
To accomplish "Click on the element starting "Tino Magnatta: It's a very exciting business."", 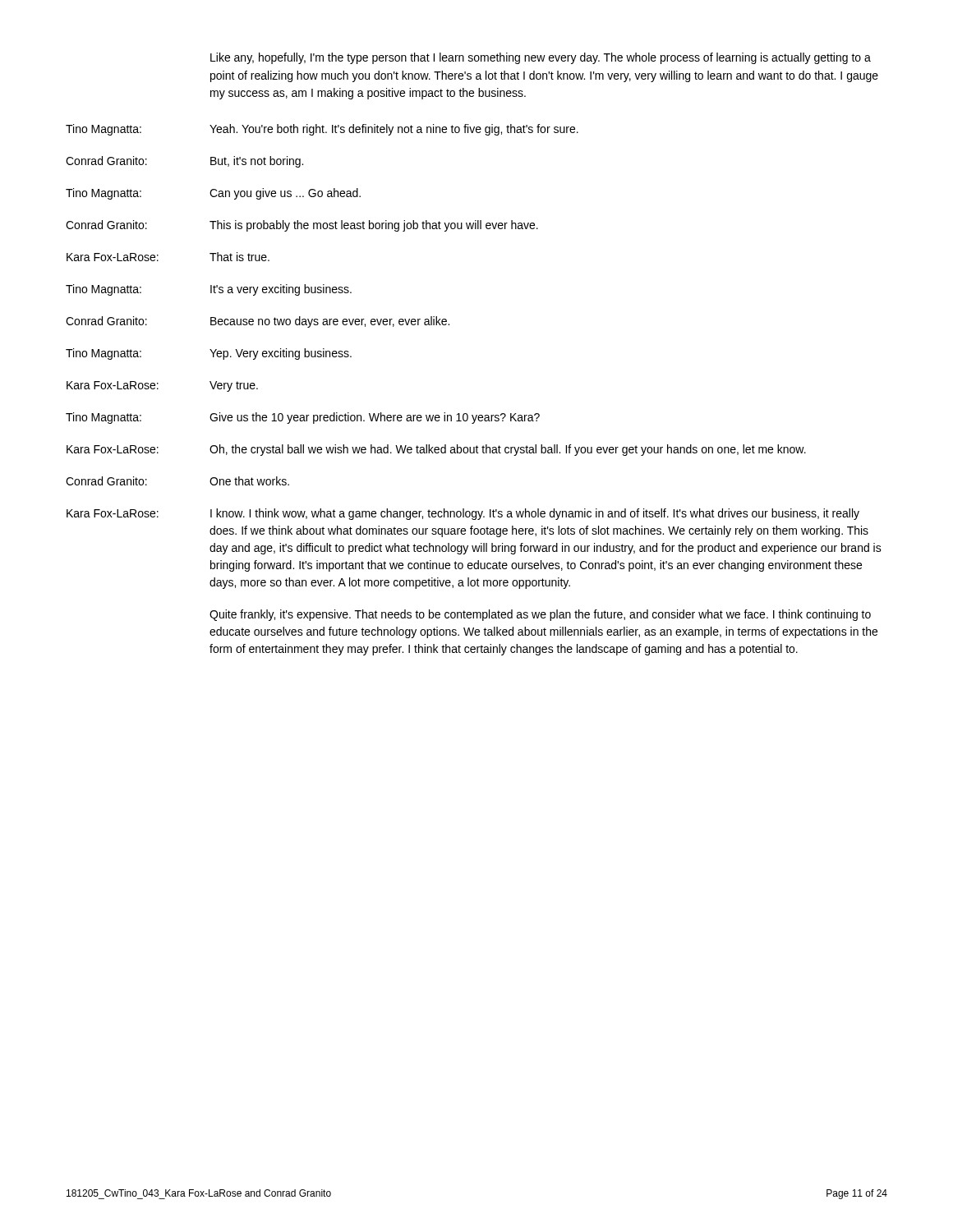I will click(x=209, y=290).
